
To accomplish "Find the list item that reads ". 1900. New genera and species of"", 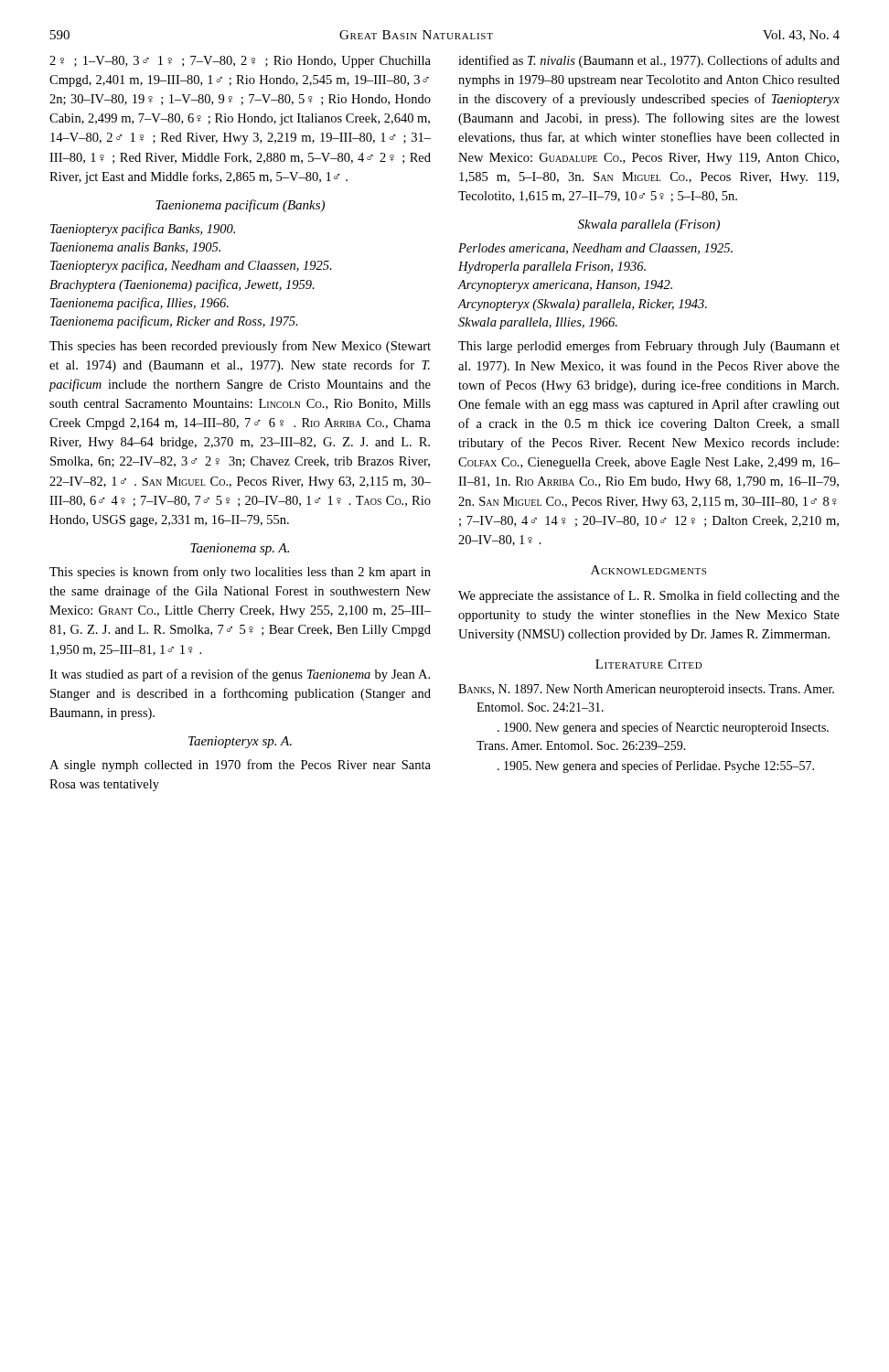I will 644,737.
